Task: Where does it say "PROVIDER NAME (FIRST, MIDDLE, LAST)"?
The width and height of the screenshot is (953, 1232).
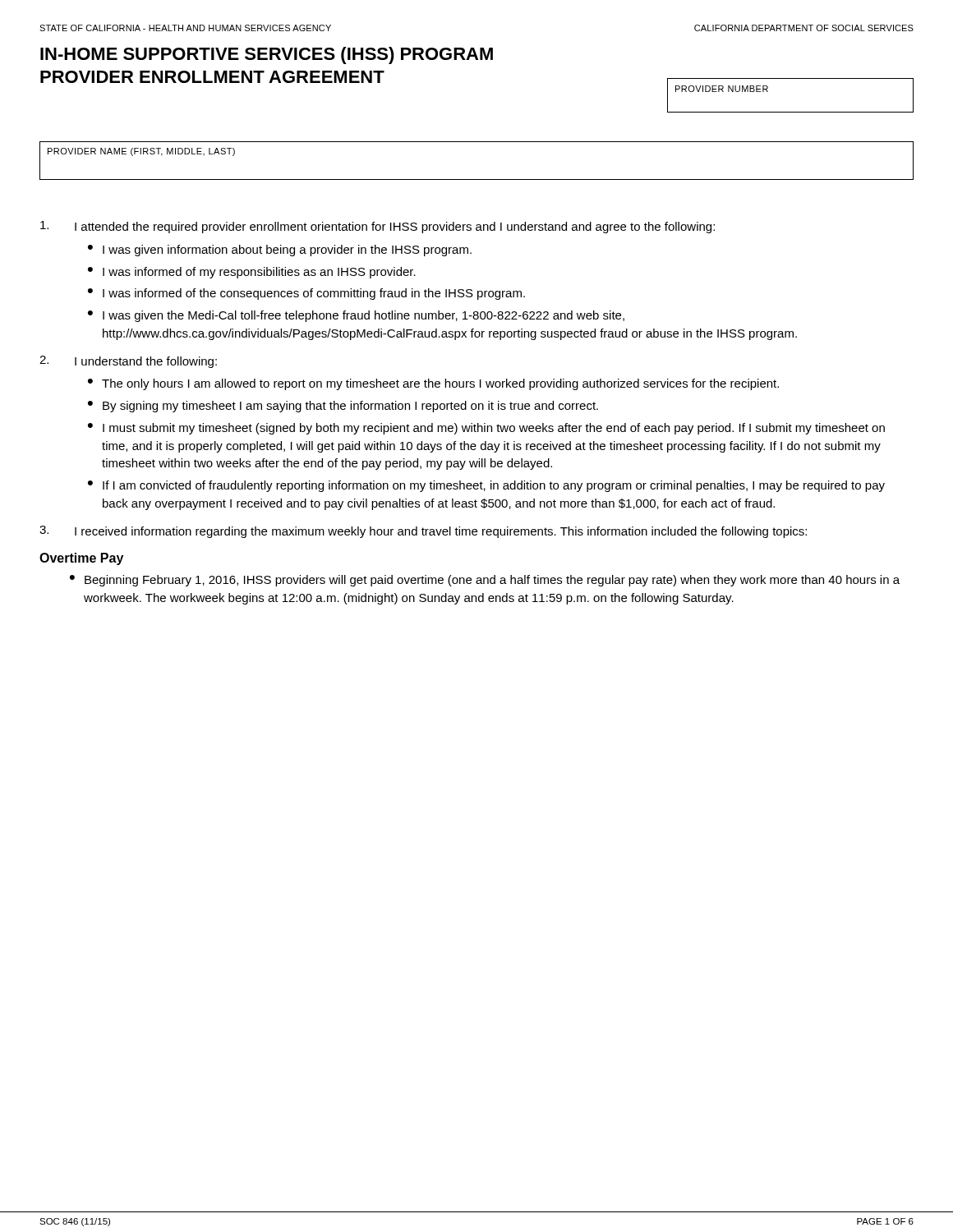Action: 141,151
